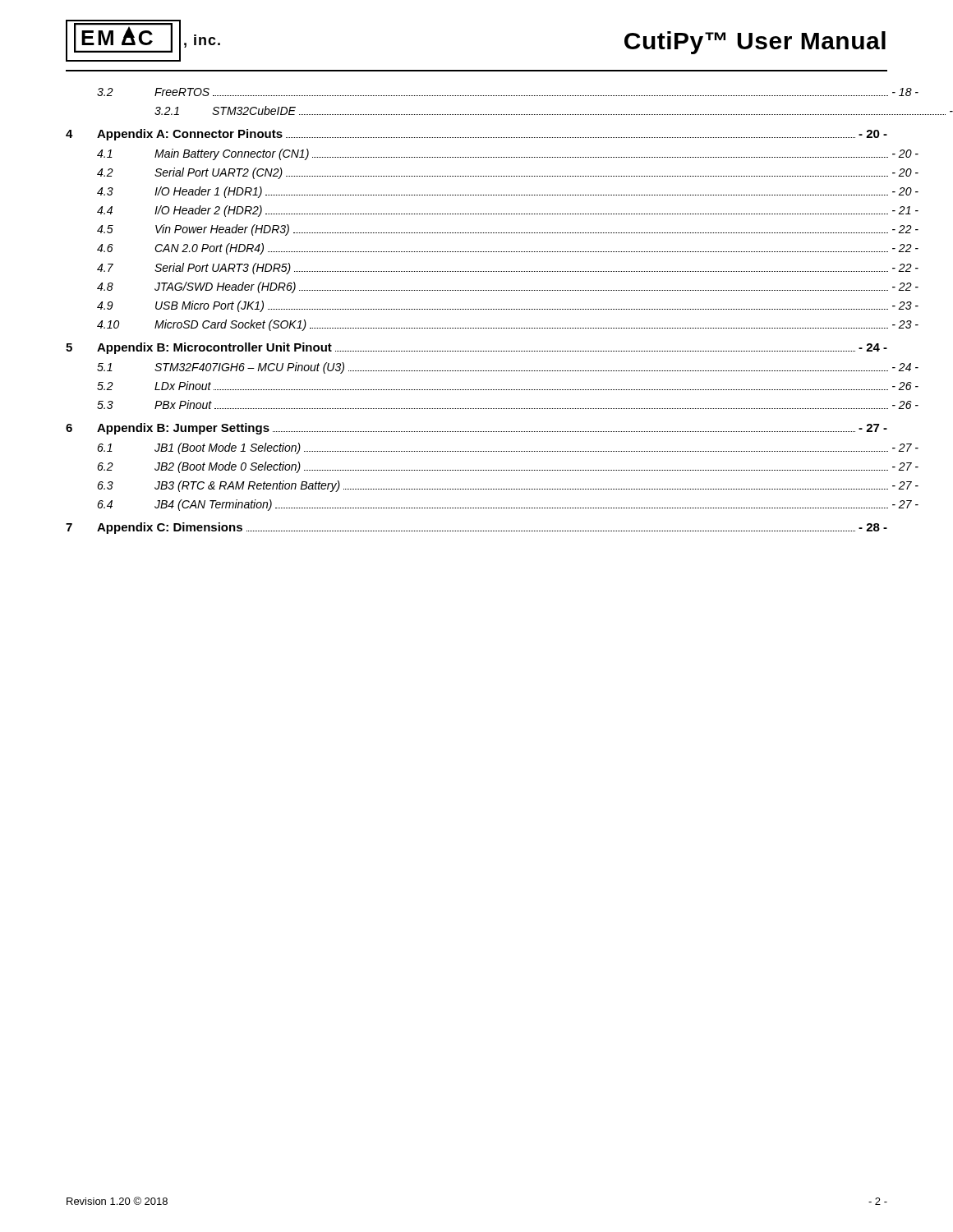Locate the block of text that opens with "4.5 Vin Power Header (HDR3)"
Image resolution: width=953 pixels, height=1232 pixels.
(508, 230)
